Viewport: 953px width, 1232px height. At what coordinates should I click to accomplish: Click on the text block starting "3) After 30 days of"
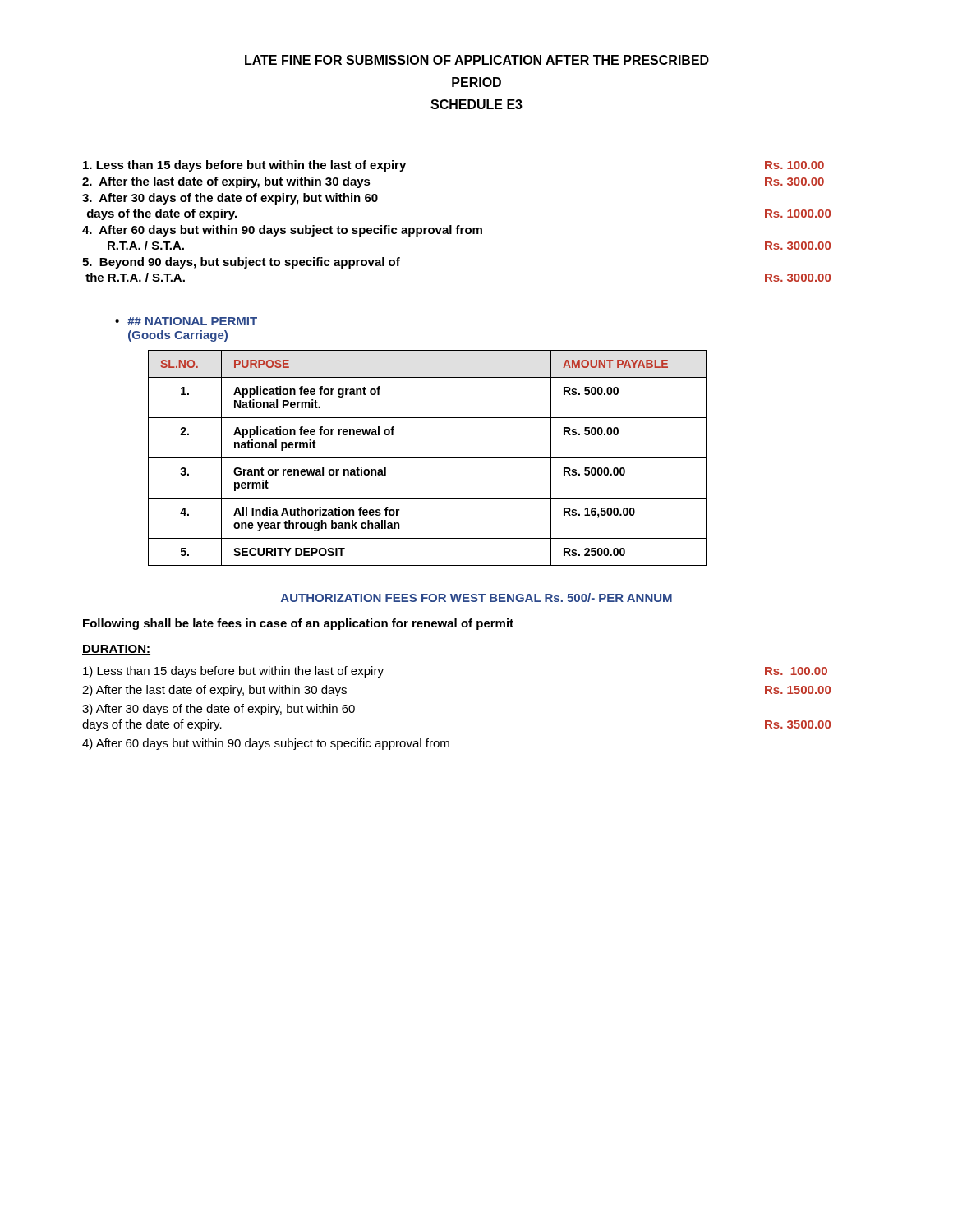[x=219, y=708]
